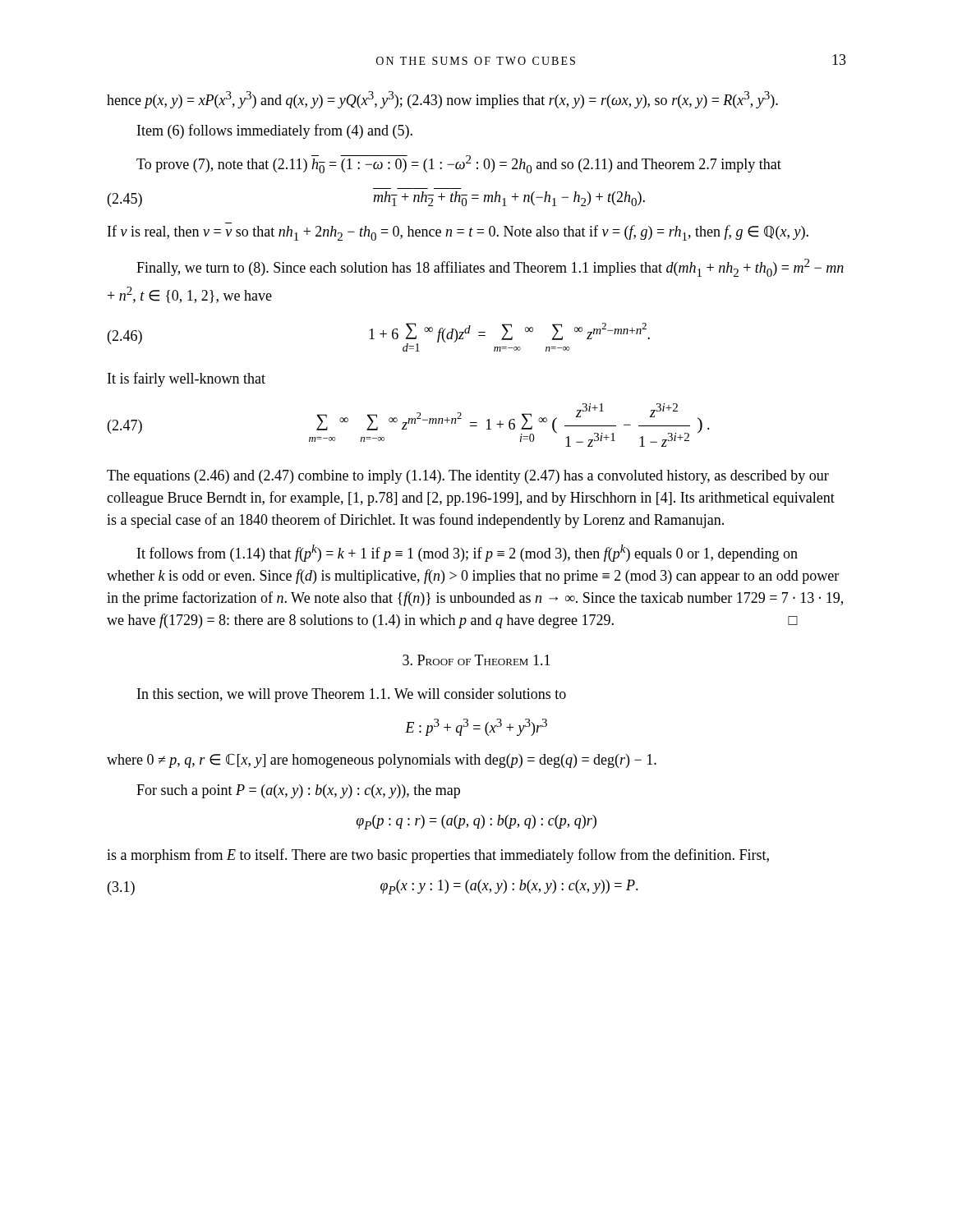953x1232 pixels.
Task: Point to the text block starting "hence p(x, y)"
Action: [476, 99]
